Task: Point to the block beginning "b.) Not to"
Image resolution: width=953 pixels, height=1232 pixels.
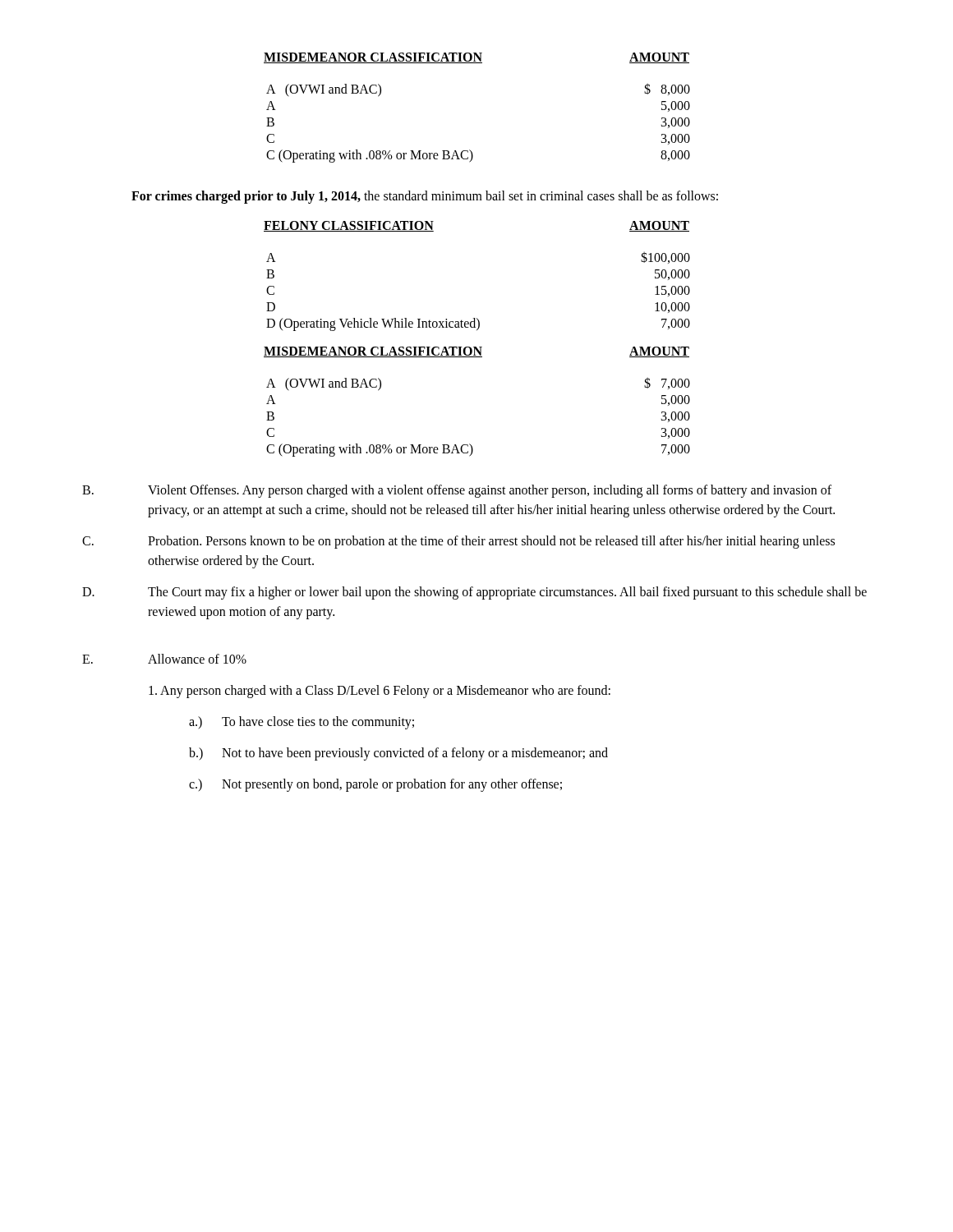Action: [x=530, y=753]
